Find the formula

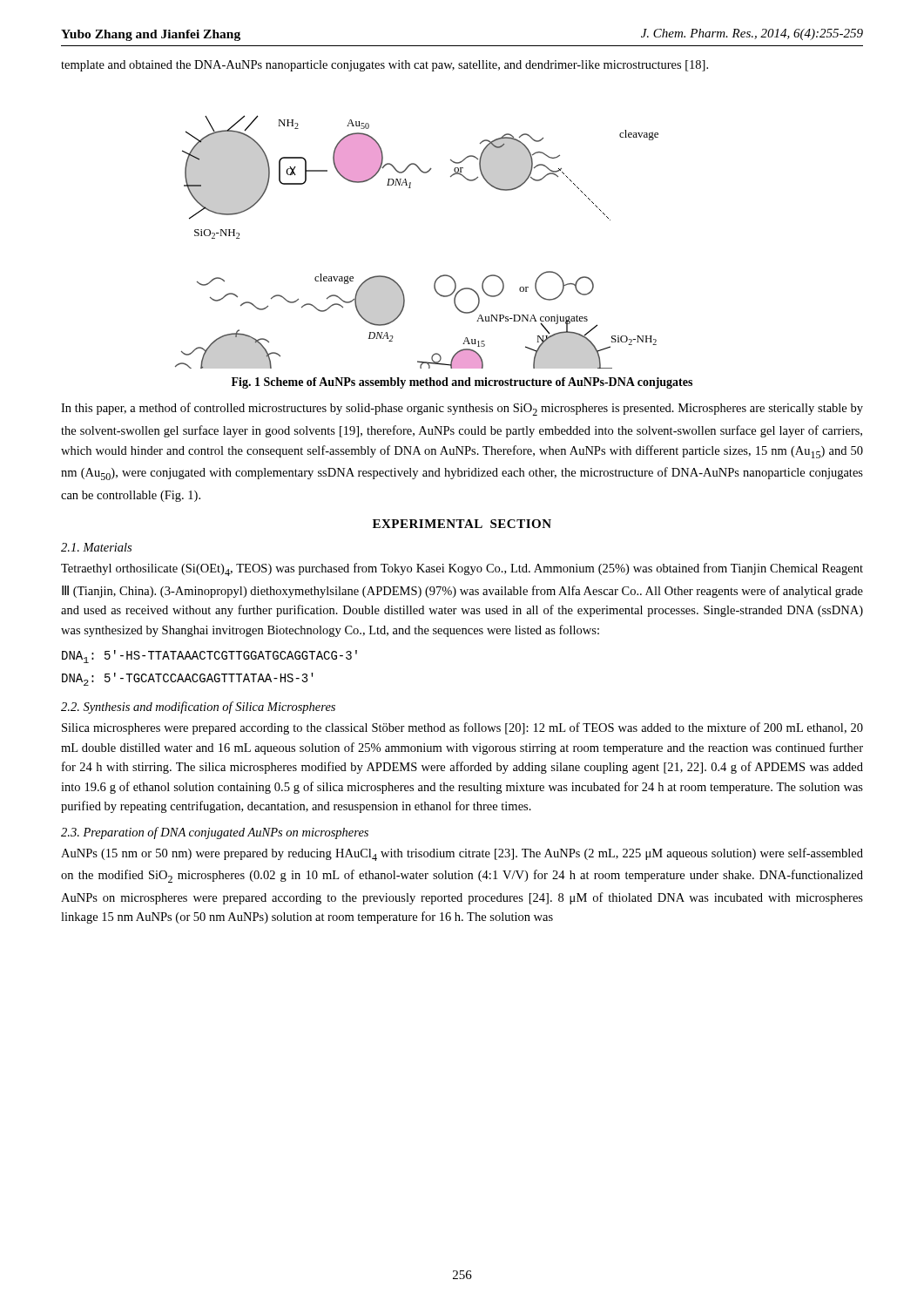(x=210, y=669)
